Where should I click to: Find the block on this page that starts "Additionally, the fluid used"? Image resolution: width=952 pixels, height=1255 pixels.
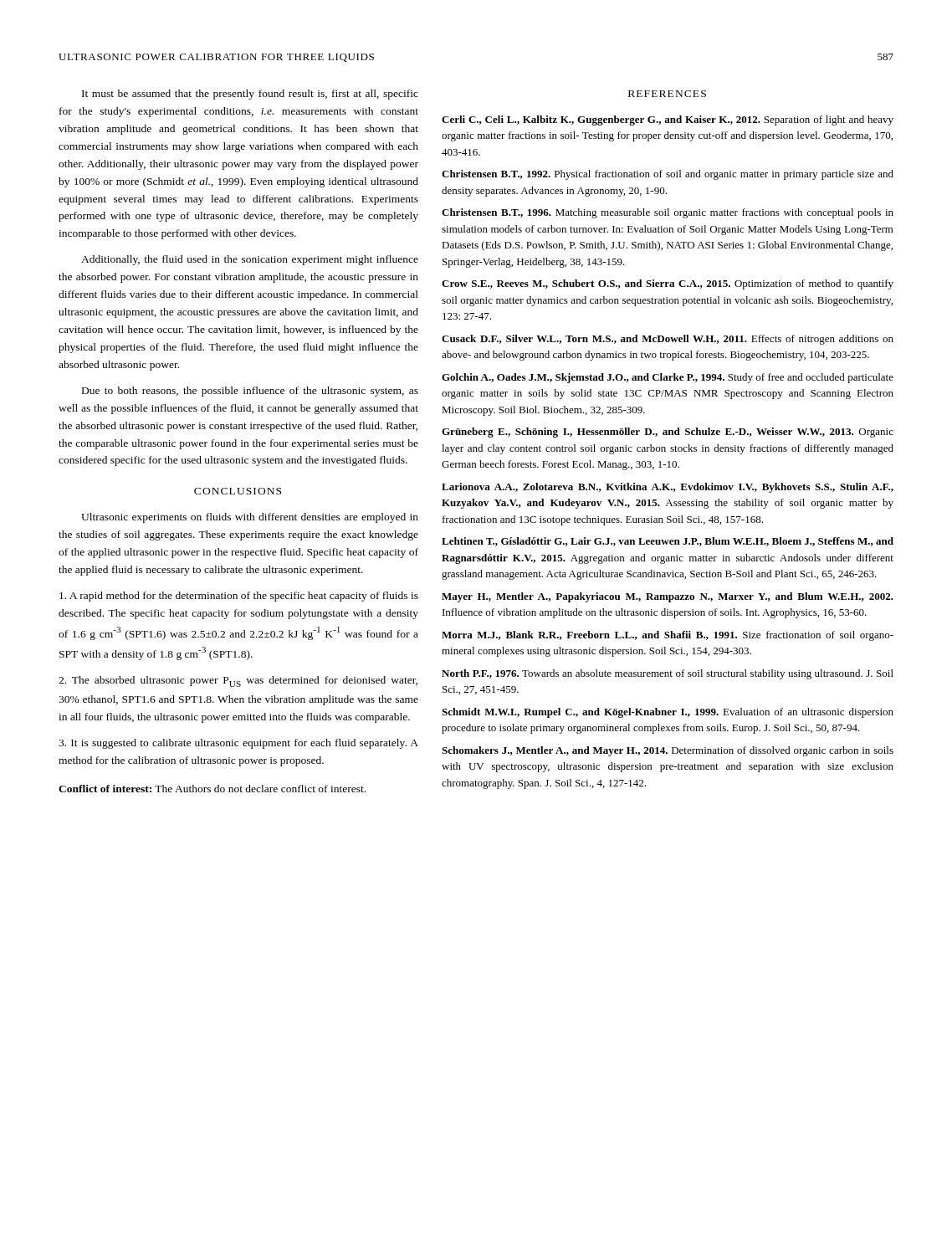(238, 312)
